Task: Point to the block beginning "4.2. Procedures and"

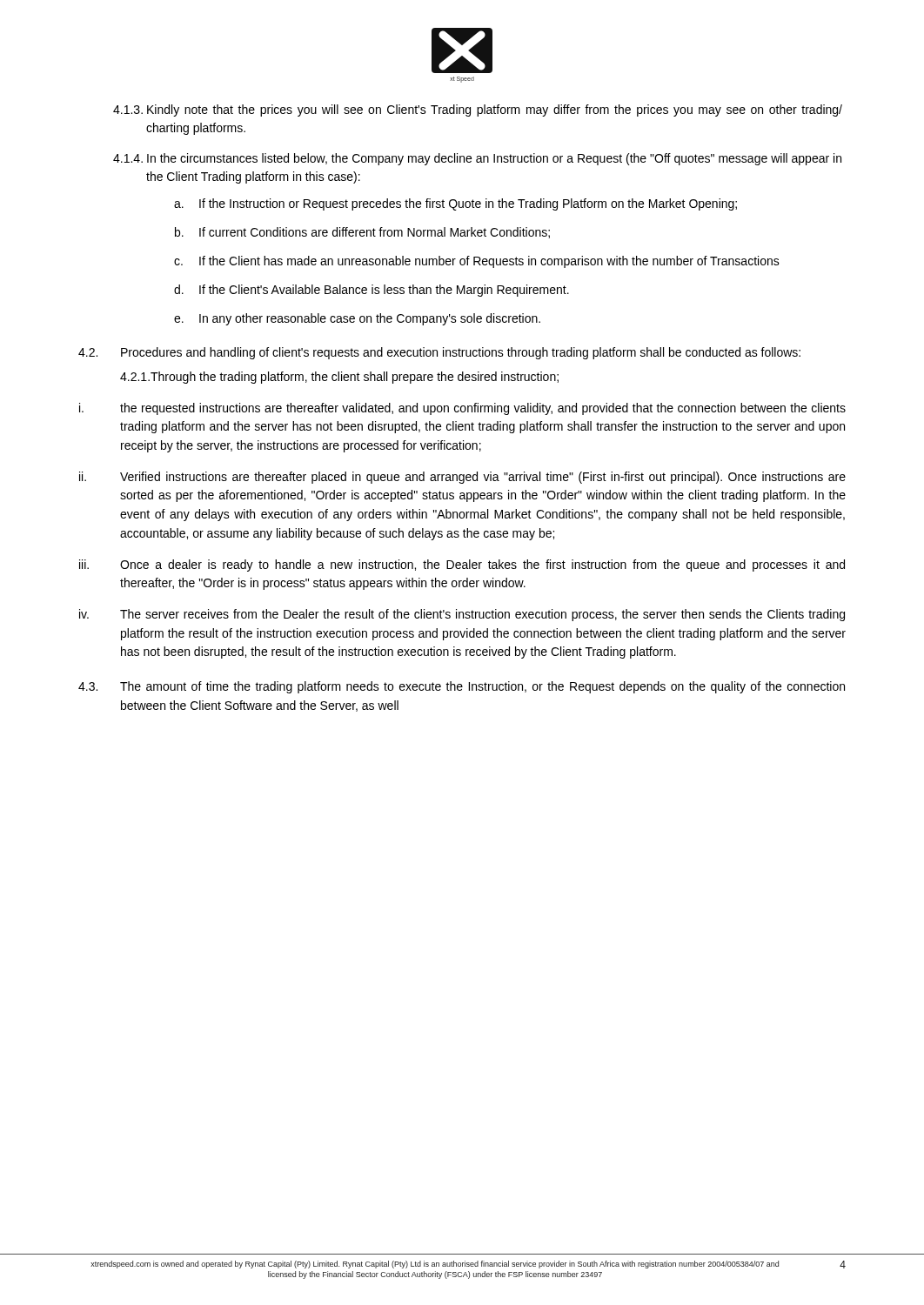Action: point(462,352)
